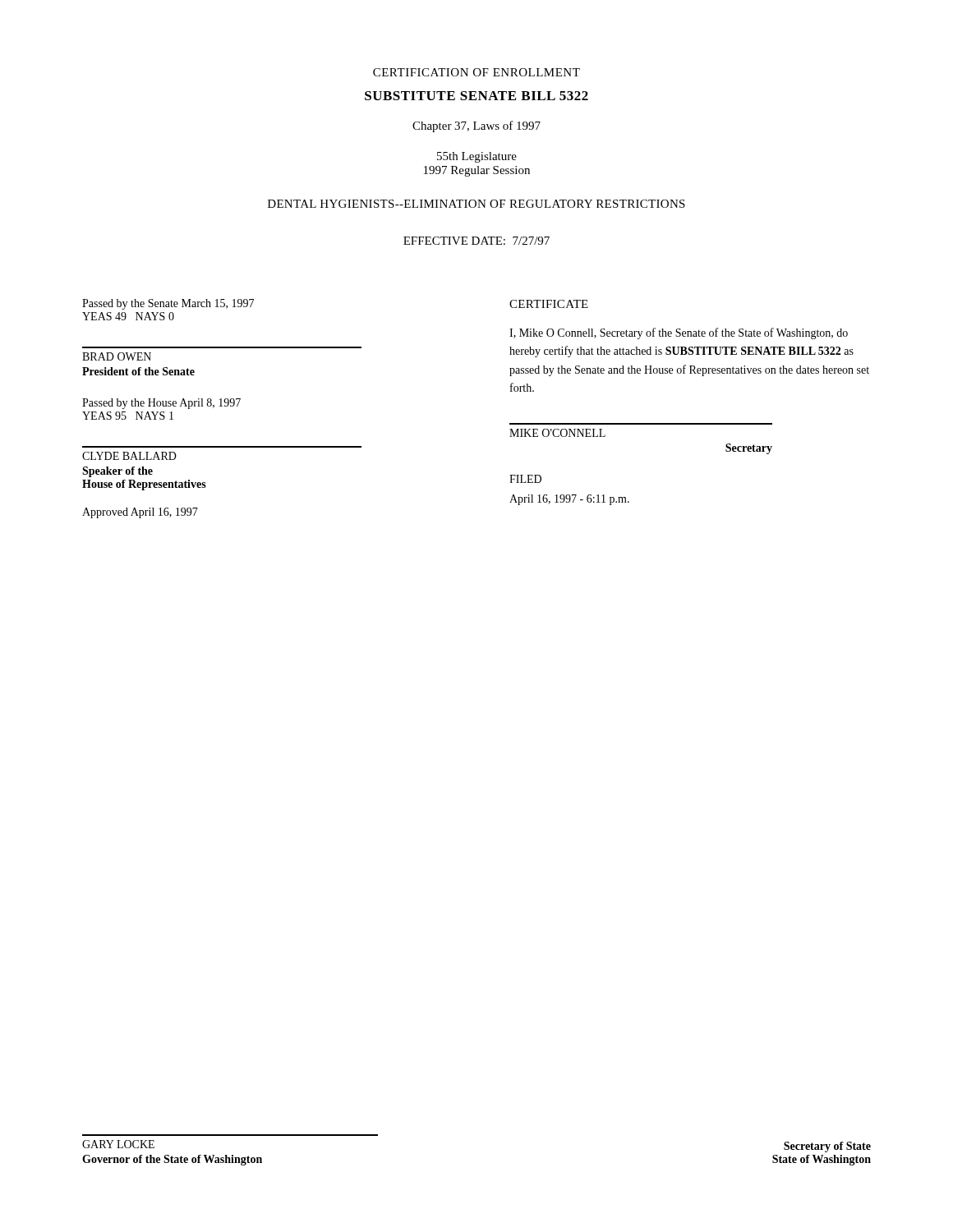Screen dimensions: 1232x953
Task: Find the text block that reads "I, Mike O Connell, Secretary"
Action: [x=689, y=361]
